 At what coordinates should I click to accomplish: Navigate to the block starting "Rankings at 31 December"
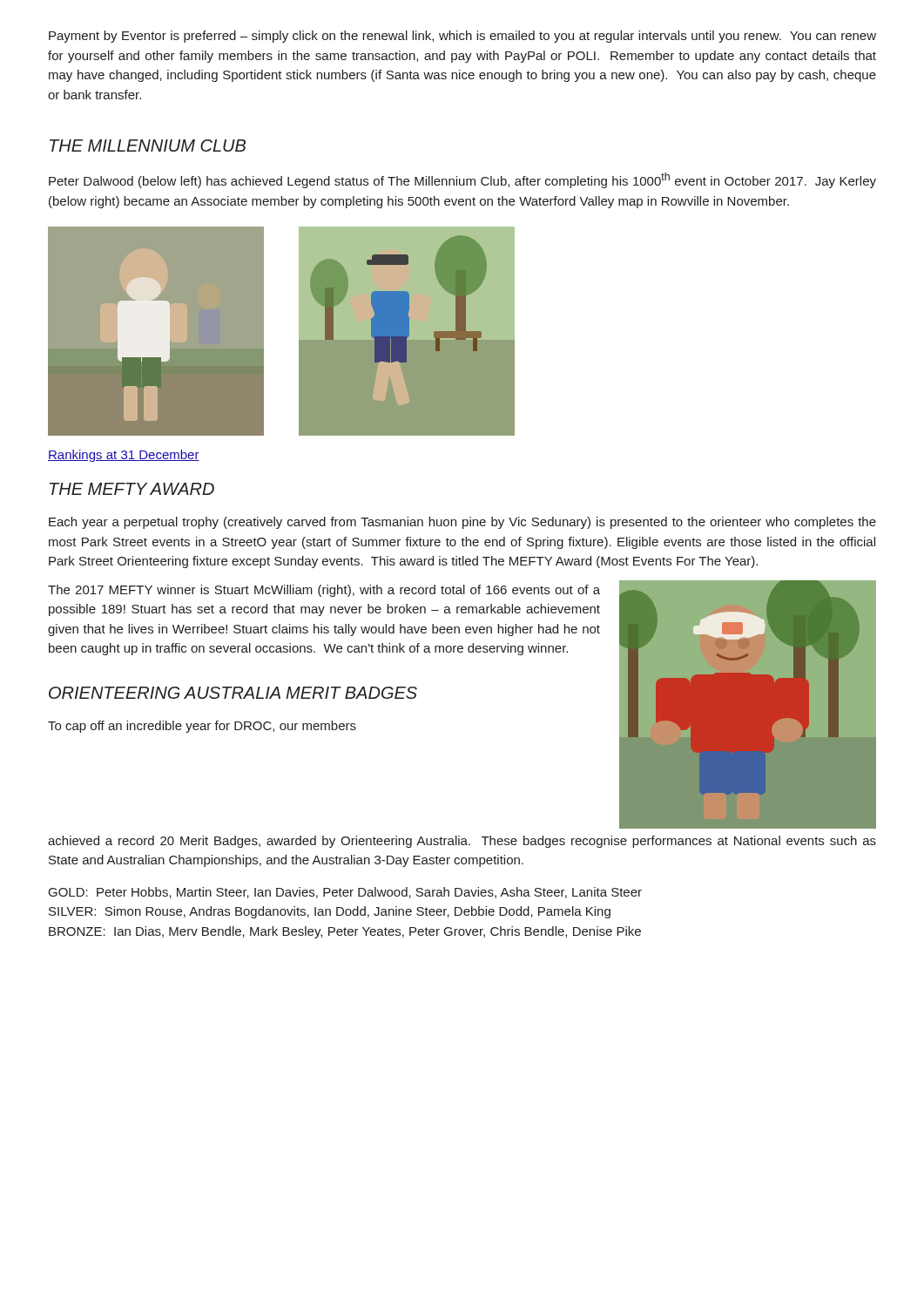123,454
